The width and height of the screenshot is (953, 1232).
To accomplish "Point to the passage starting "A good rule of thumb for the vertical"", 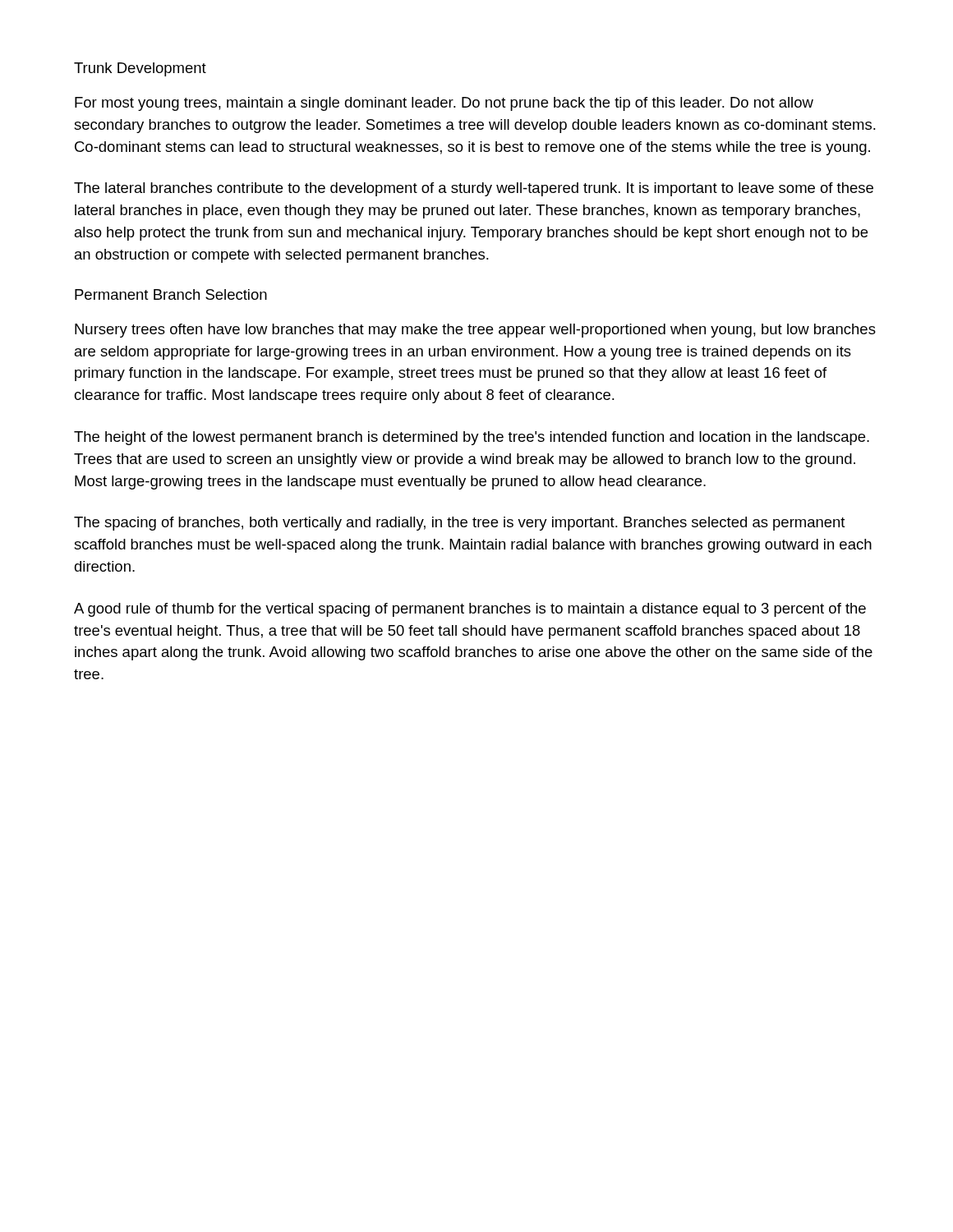I will [473, 641].
